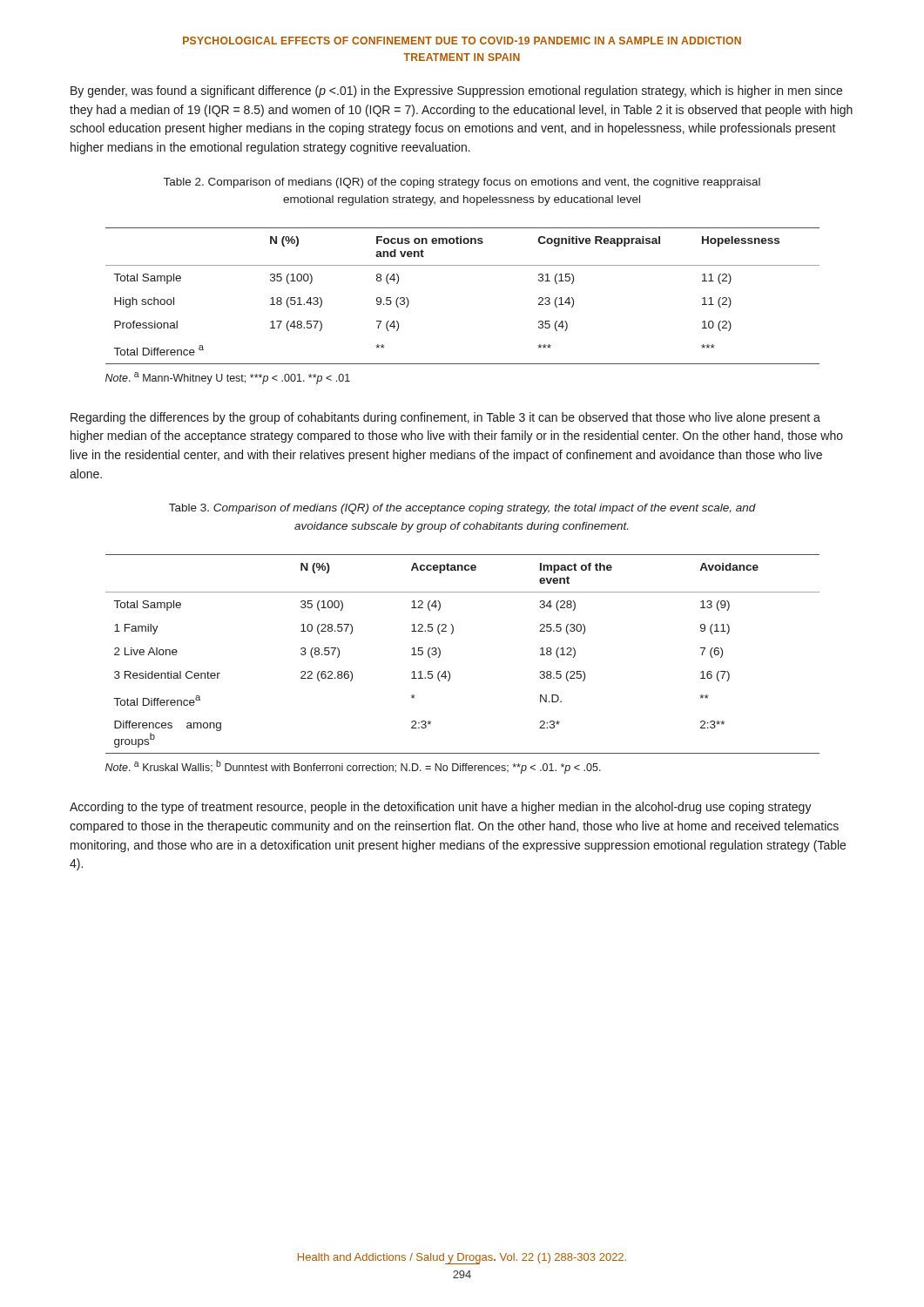This screenshot has width=924, height=1307.
Task: Select the table that reads "18 (12)"
Action: pos(462,654)
